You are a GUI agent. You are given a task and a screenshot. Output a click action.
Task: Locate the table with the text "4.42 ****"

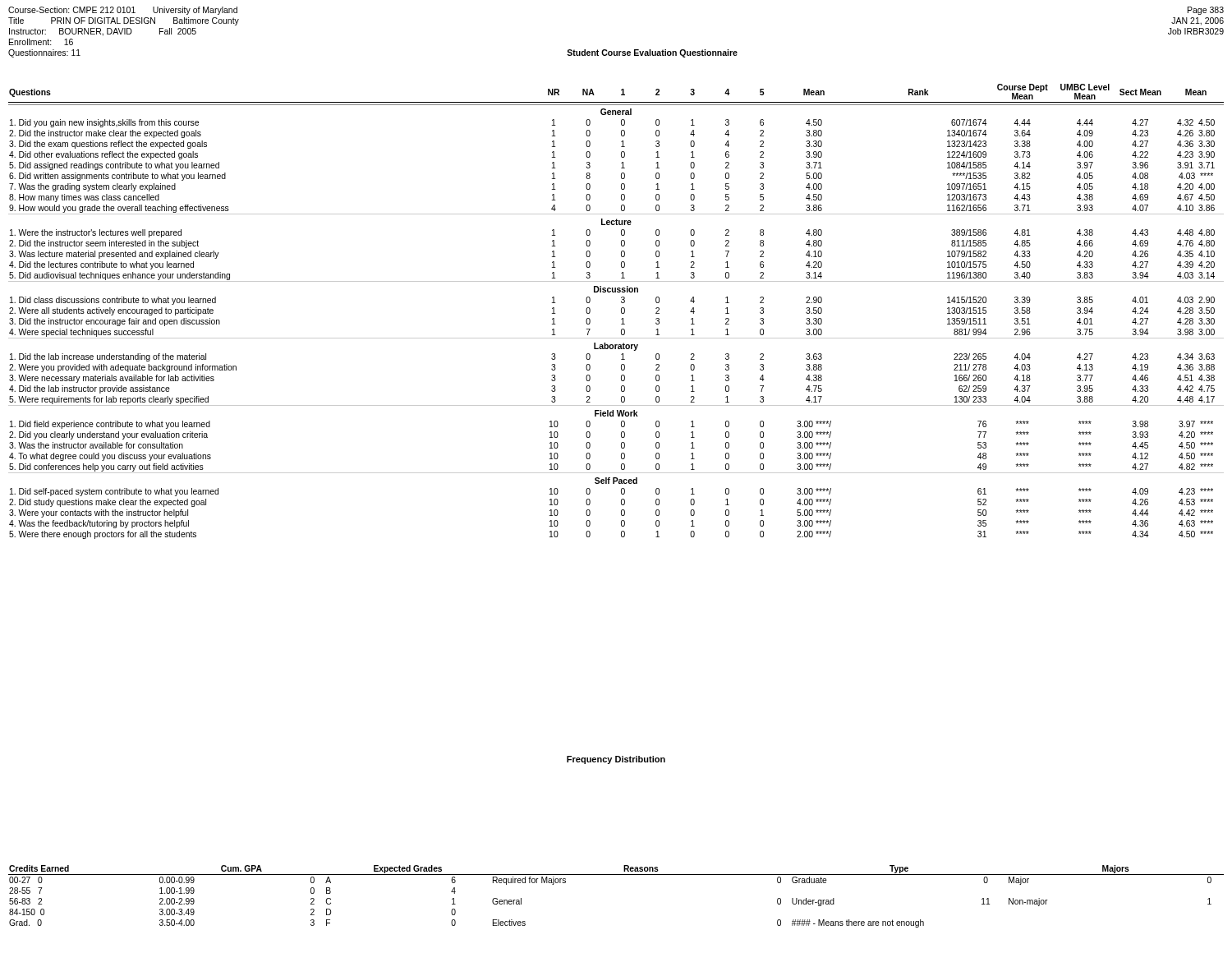(616, 311)
